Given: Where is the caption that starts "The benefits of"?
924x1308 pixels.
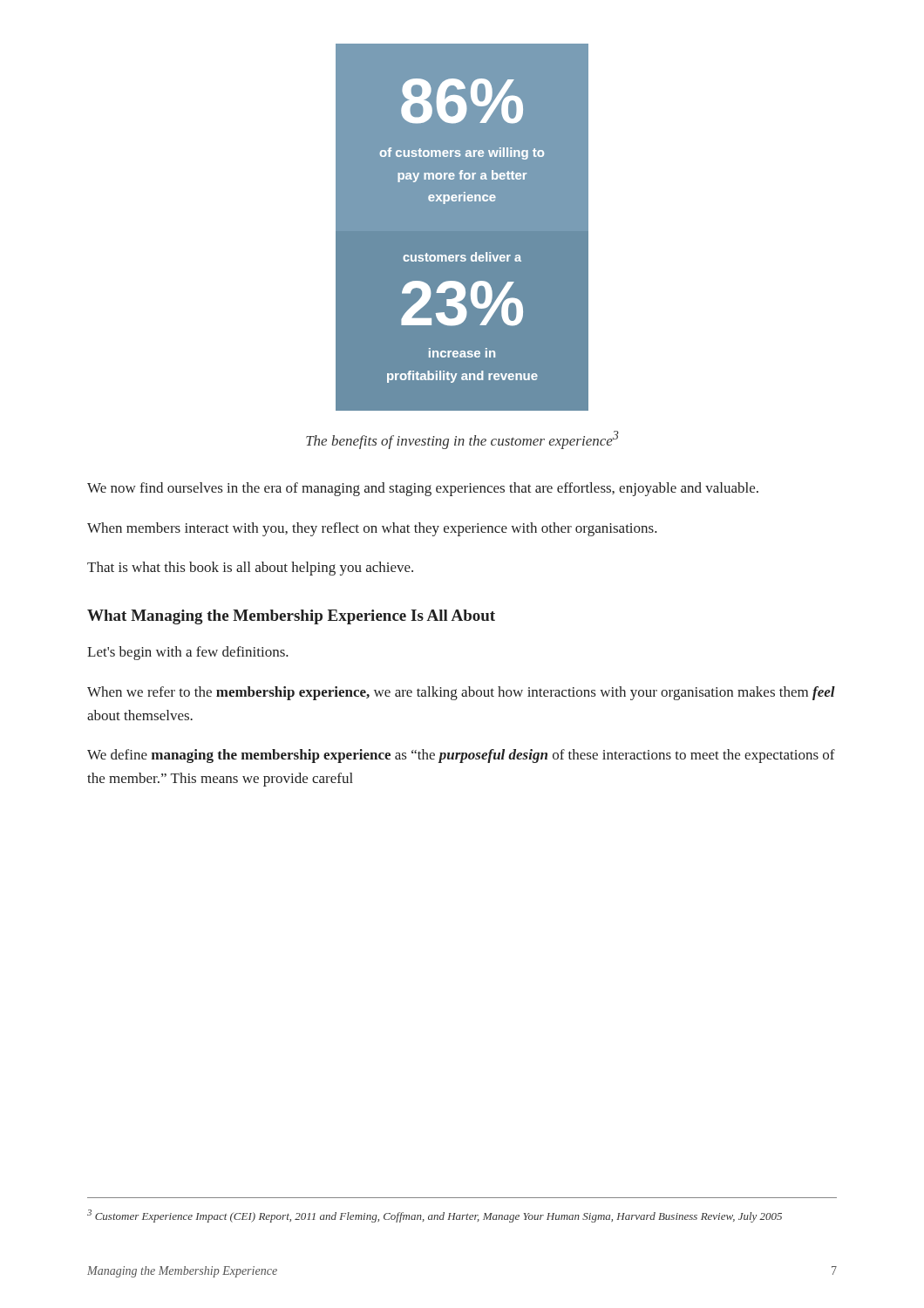Looking at the screenshot, I should pyautogui.click(x=462, y=439).
